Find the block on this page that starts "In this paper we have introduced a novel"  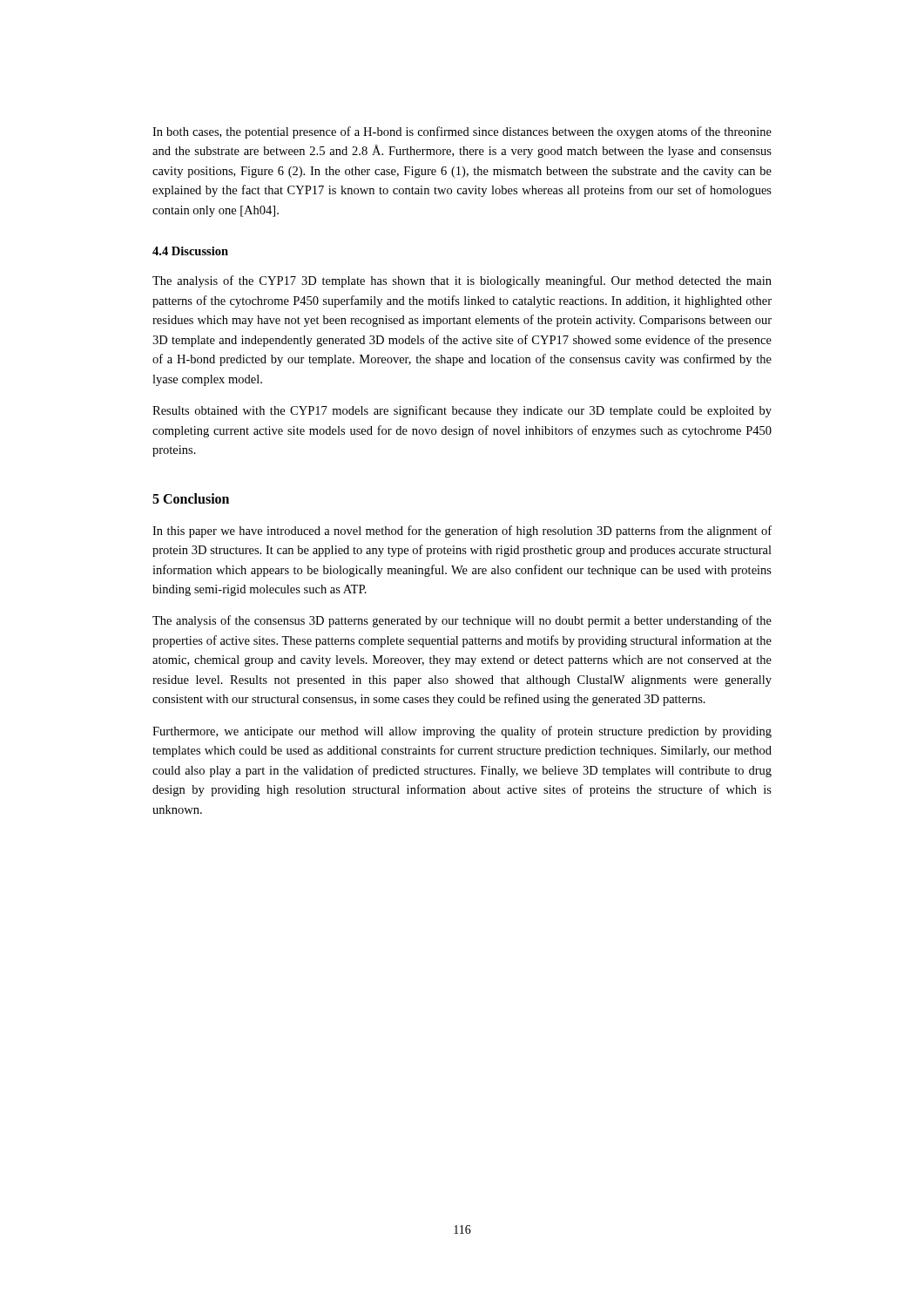coord(462,560)
